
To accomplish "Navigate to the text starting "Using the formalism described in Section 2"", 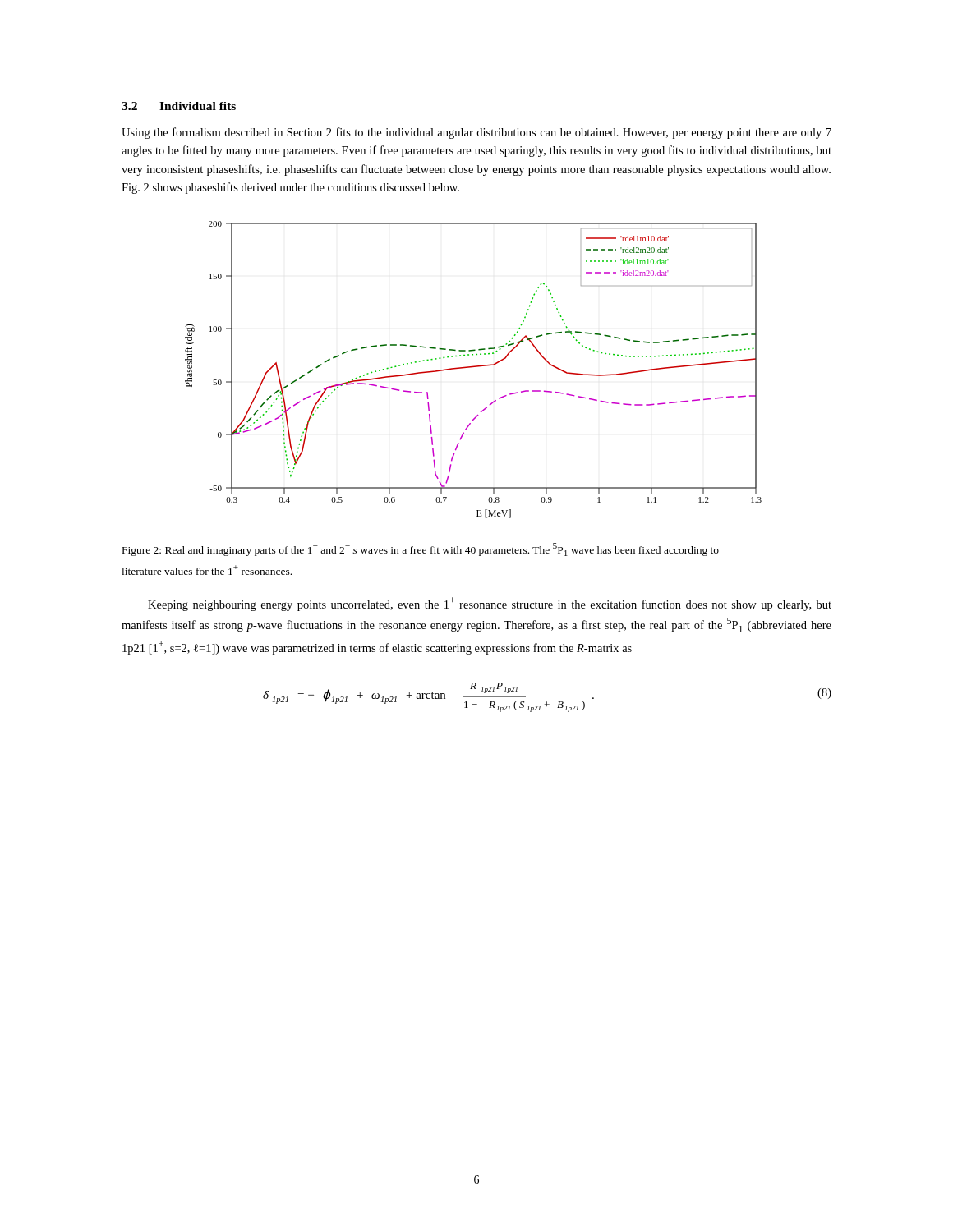I will 476,160.
